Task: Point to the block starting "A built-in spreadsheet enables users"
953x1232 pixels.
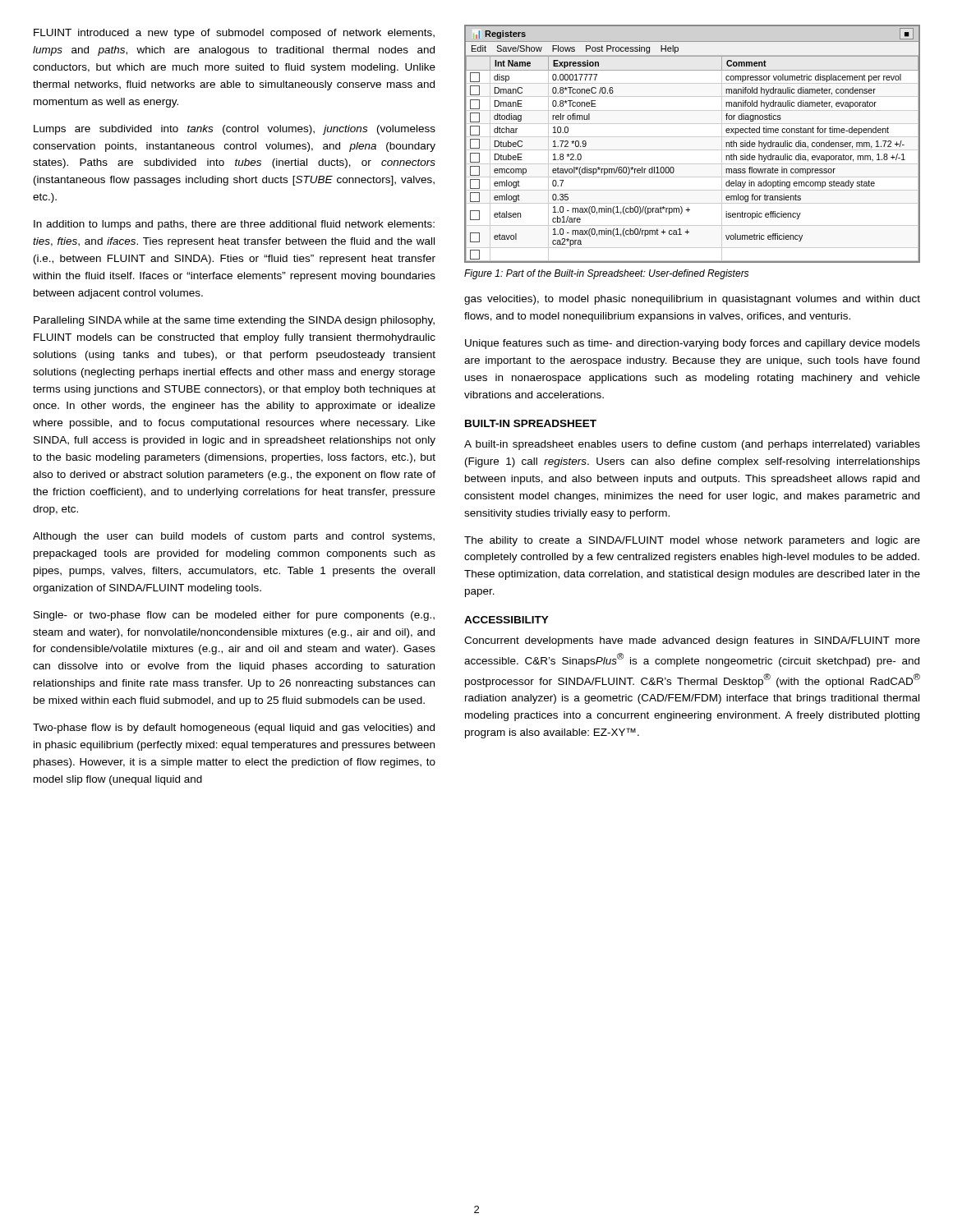Action: (692, 478)
